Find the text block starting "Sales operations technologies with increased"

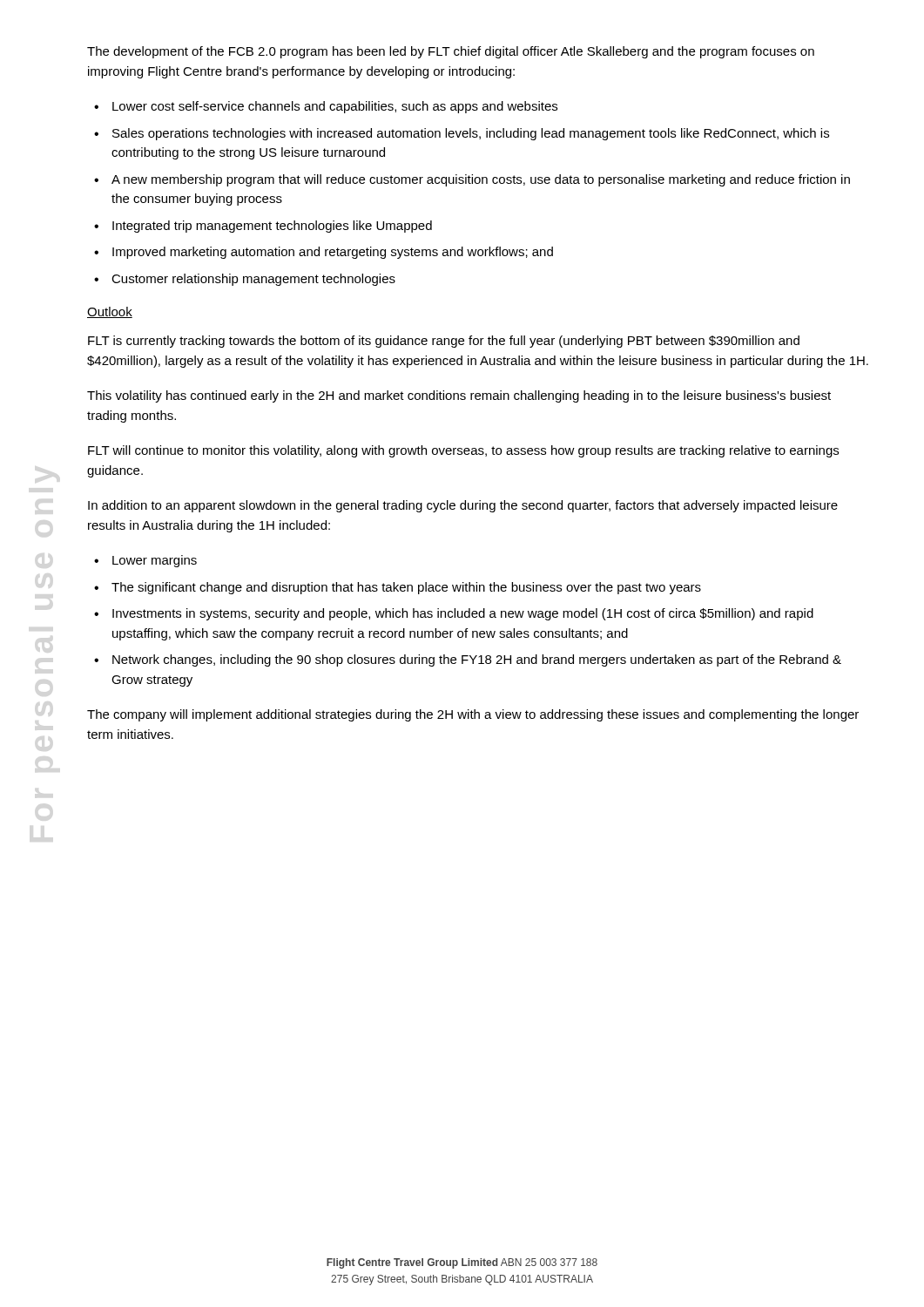471,142
